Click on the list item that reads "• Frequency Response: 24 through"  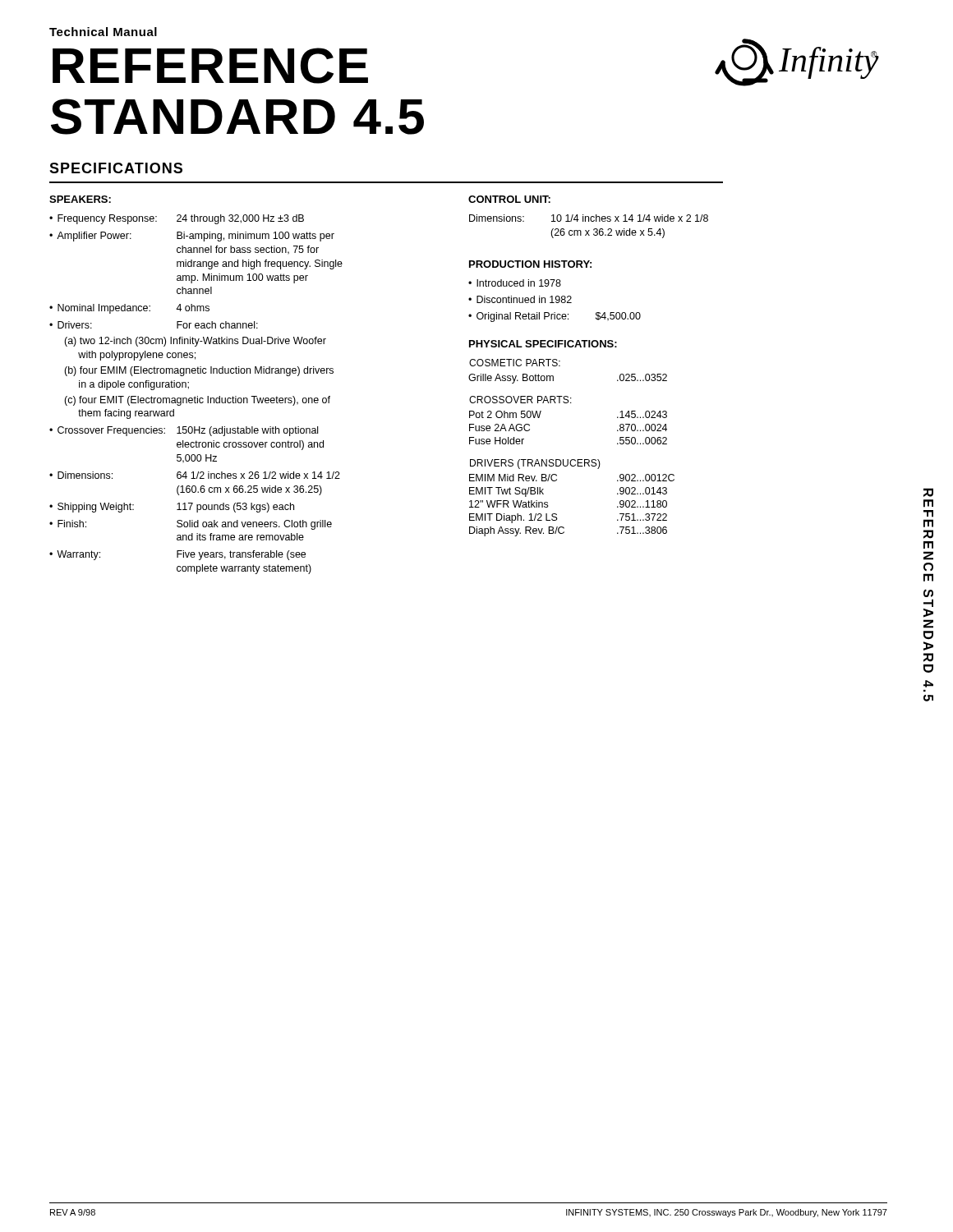177,219
